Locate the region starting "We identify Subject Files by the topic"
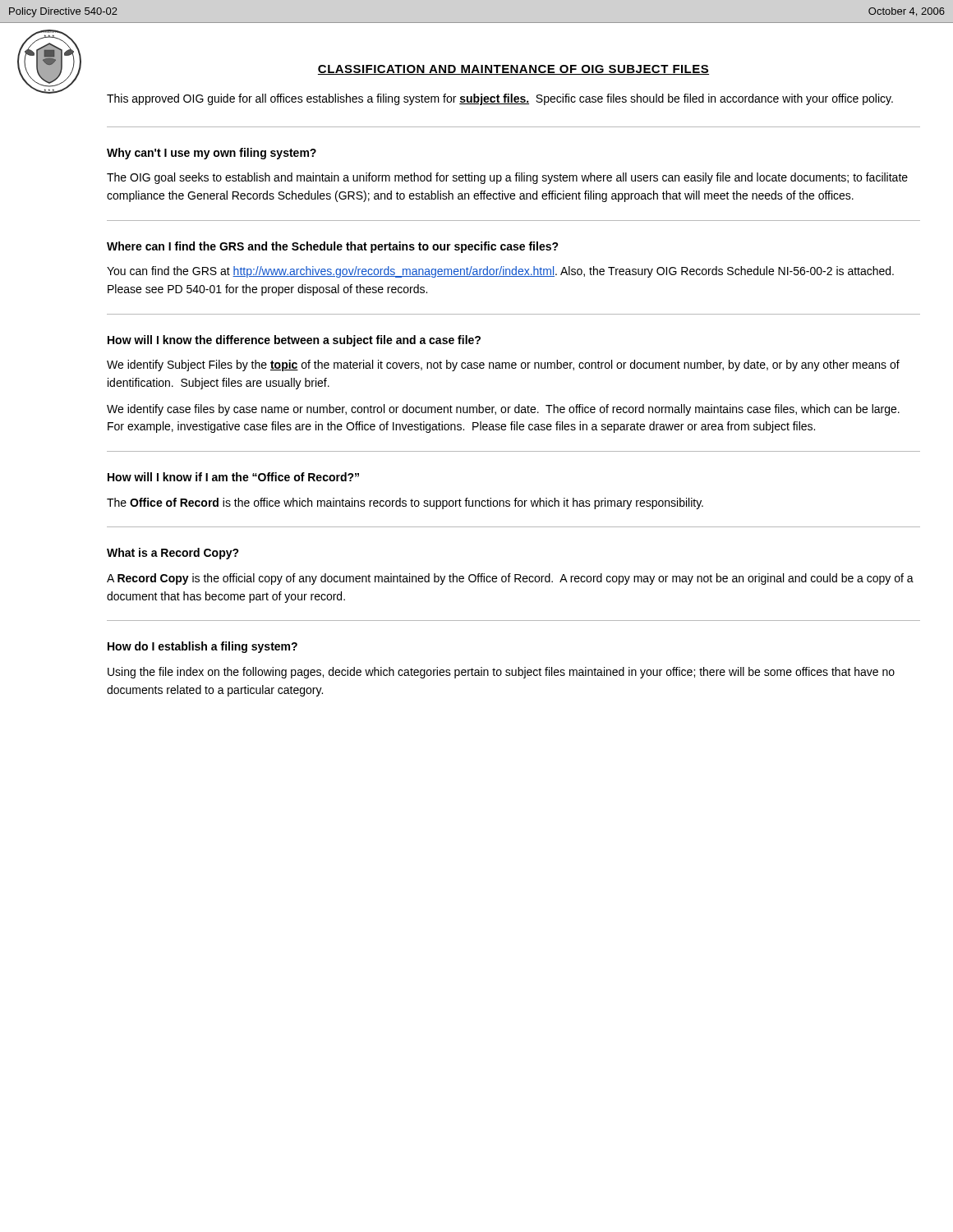 (503, 374)
